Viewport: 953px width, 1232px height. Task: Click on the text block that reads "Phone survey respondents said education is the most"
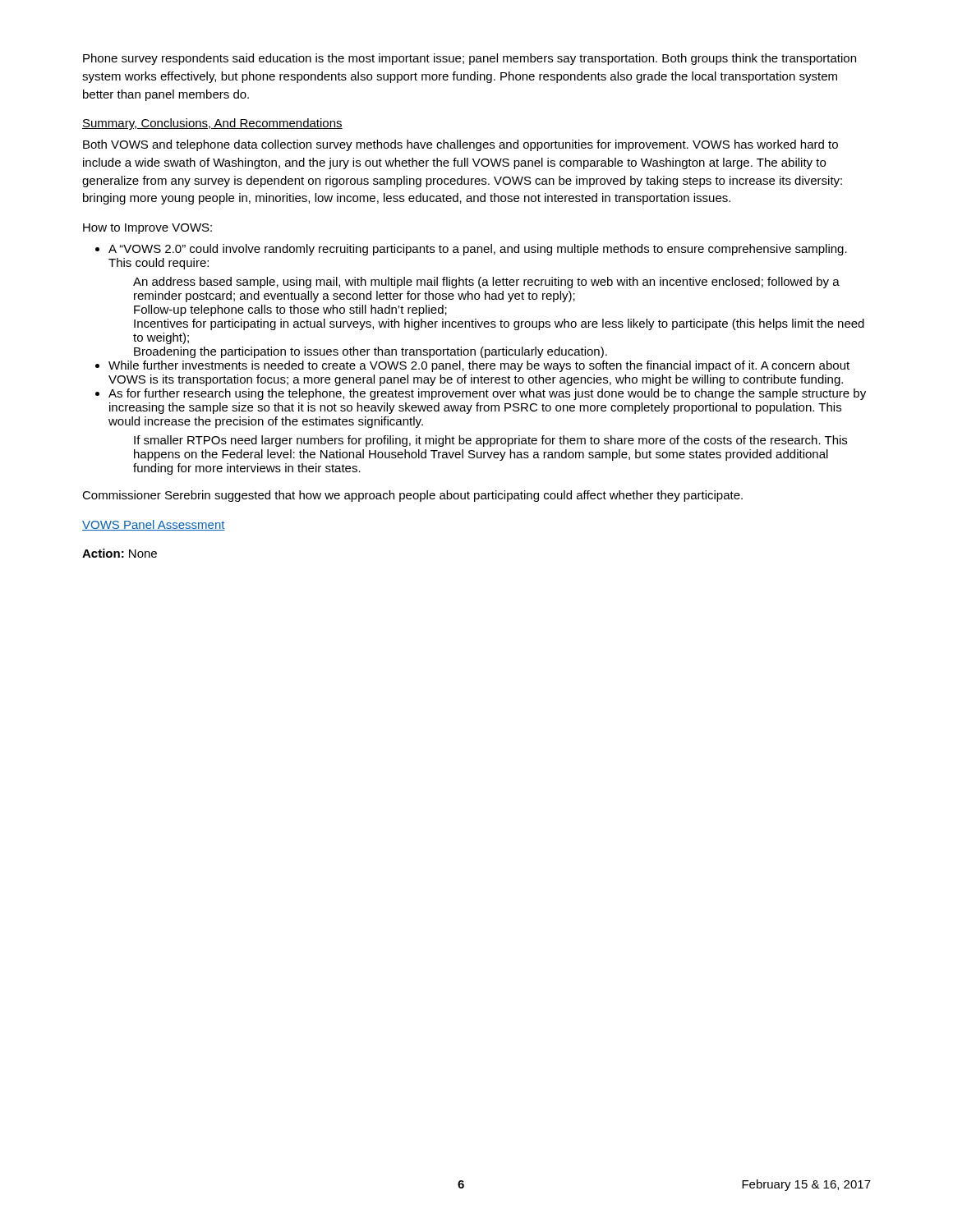476,76
